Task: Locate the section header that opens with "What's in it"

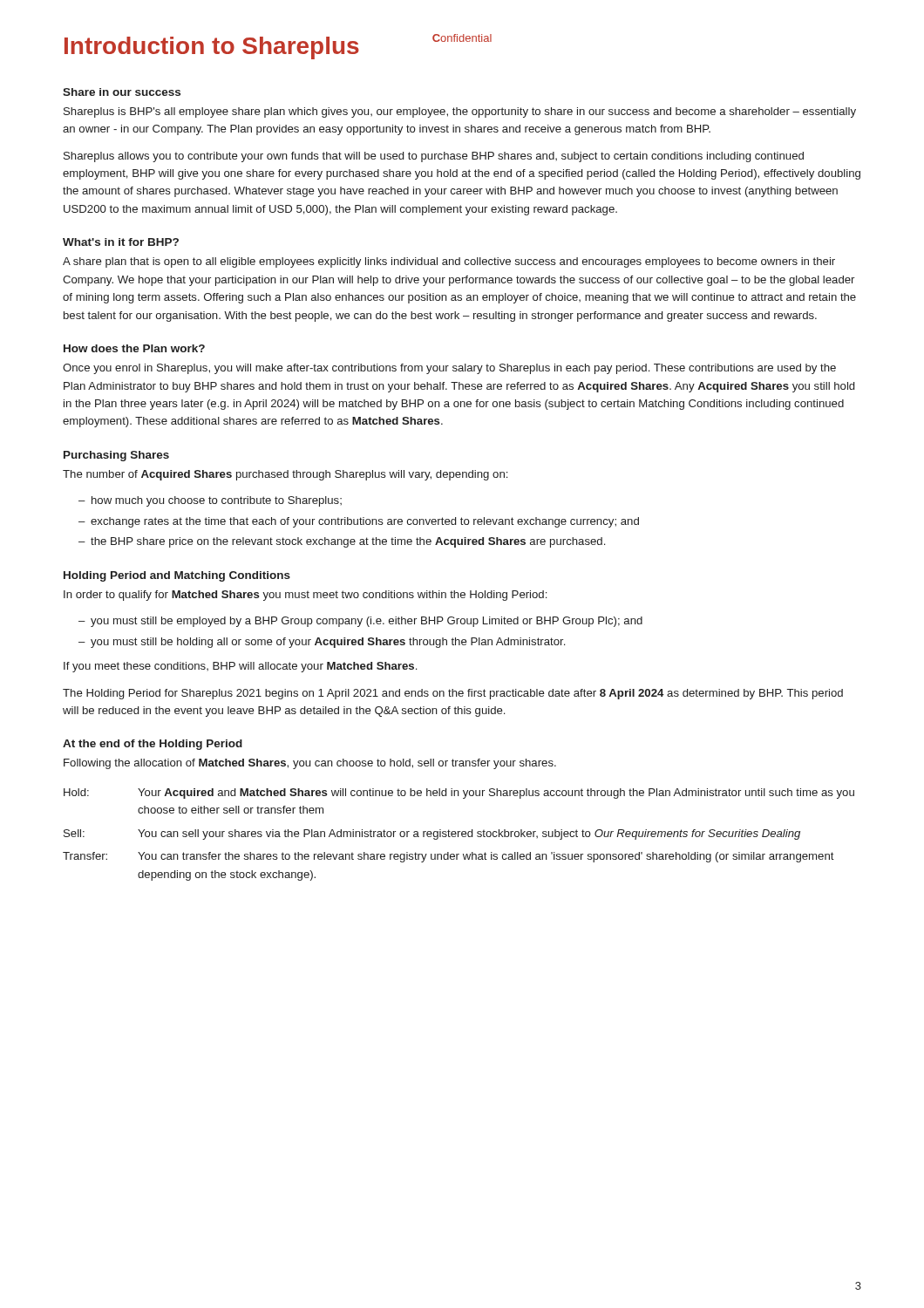Action: [x=121, y=242]
